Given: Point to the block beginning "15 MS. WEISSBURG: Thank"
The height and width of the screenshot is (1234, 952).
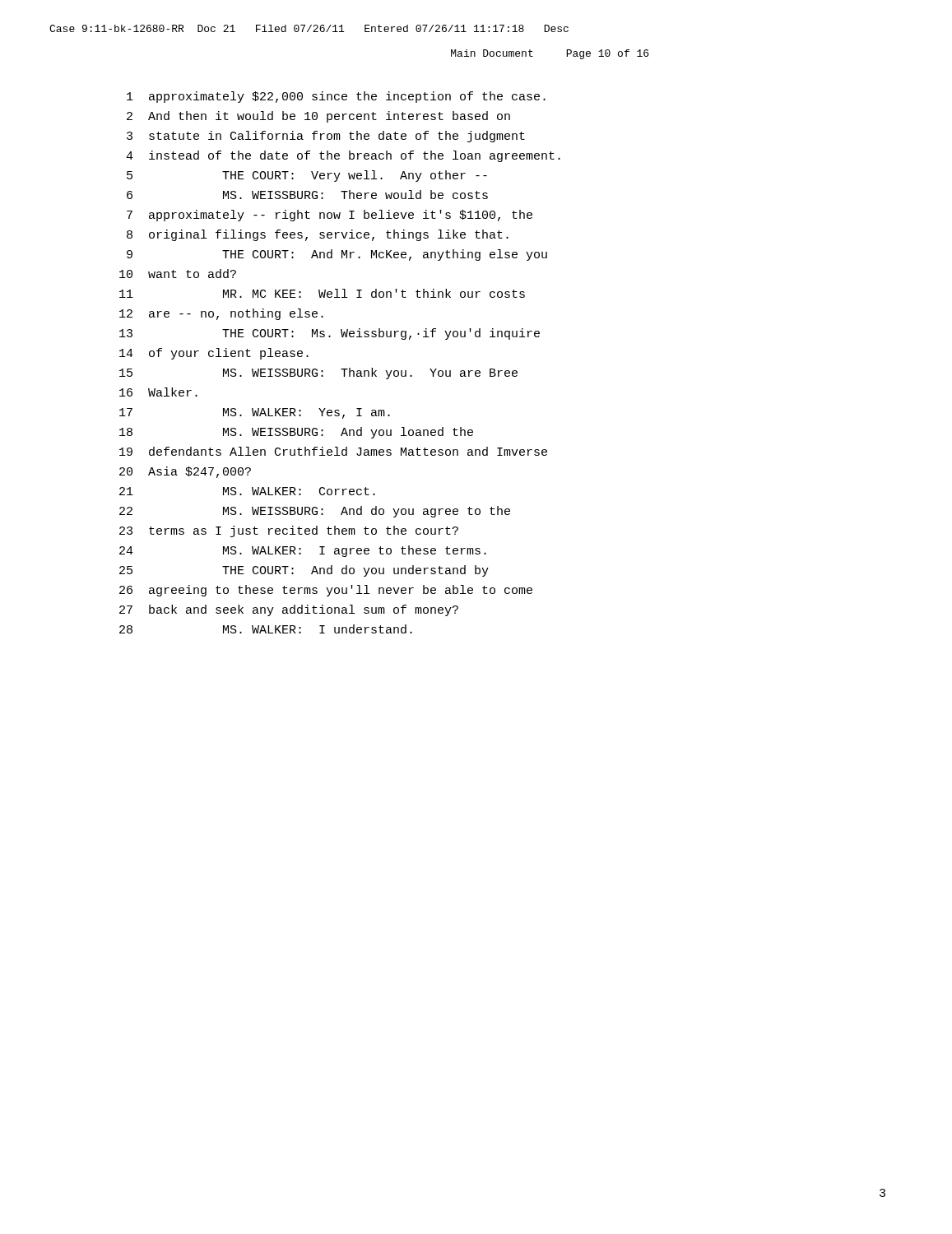Looking at the screenshot, I should coord(313,374).
